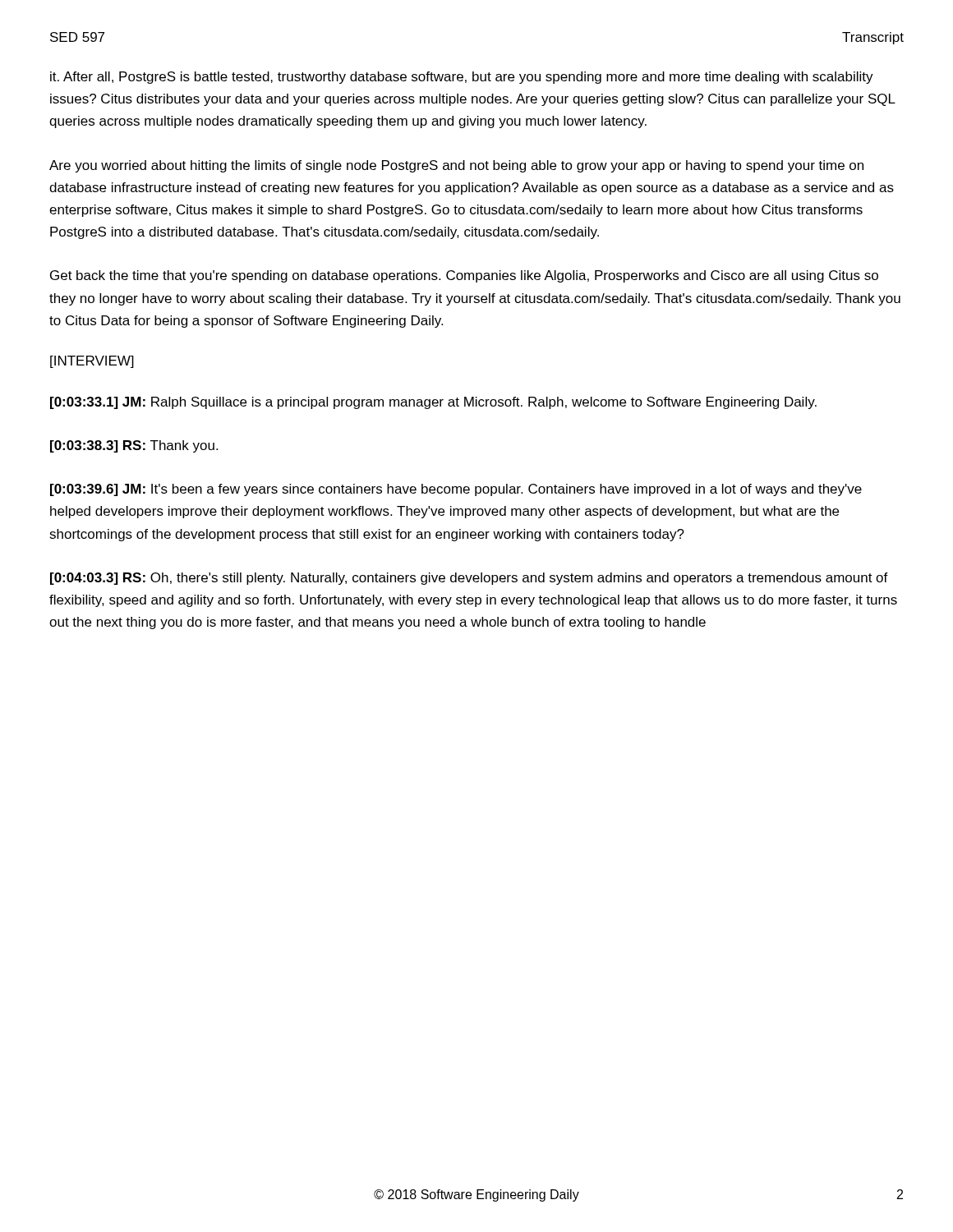This screenshot has width=953, height=1232.
Task: Find the text block containing "[0:03:39.6] JM: It's been a few"
Action: coord(456,512)
